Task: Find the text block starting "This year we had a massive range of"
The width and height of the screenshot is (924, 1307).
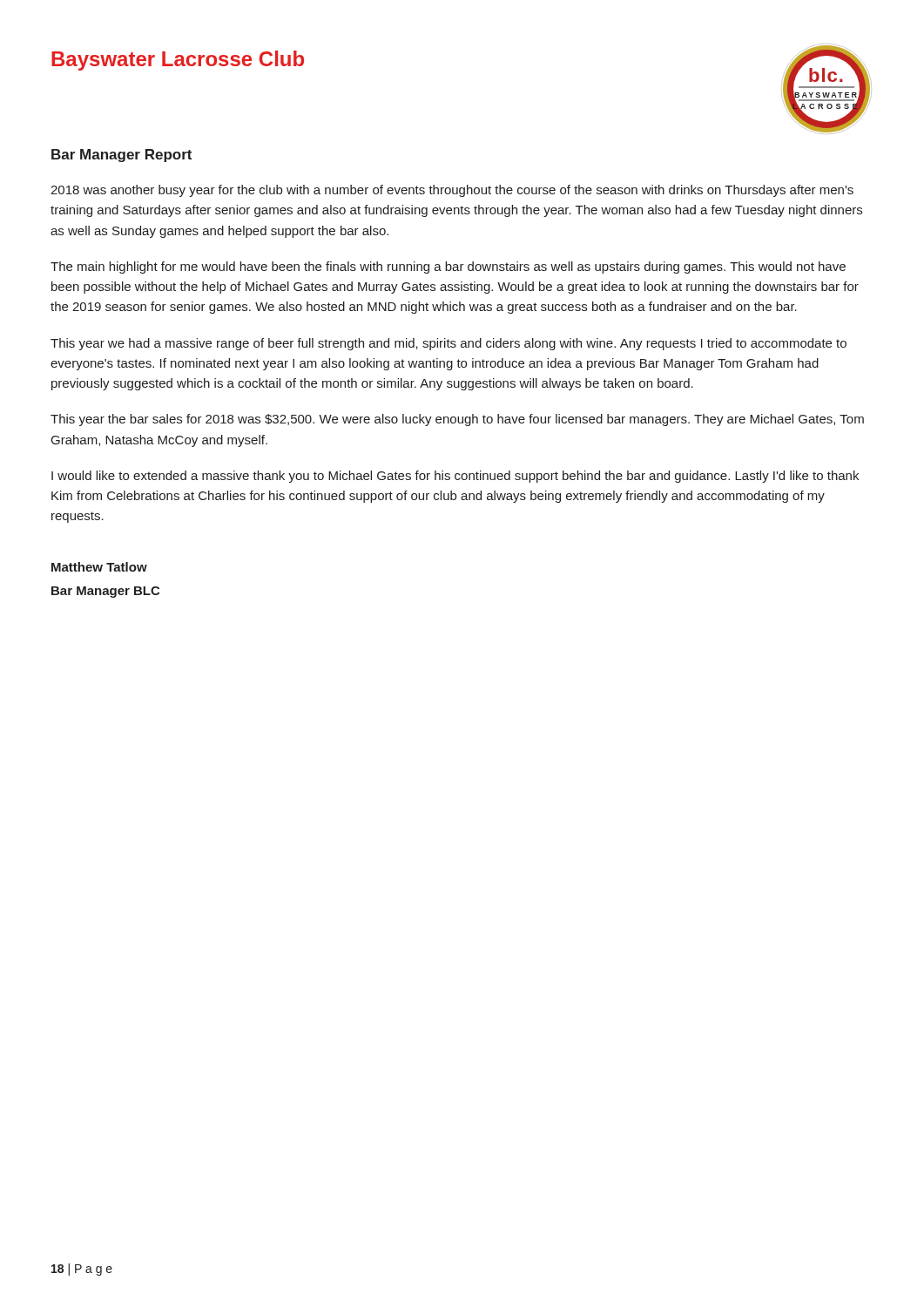Action: (x=449, y=363)
